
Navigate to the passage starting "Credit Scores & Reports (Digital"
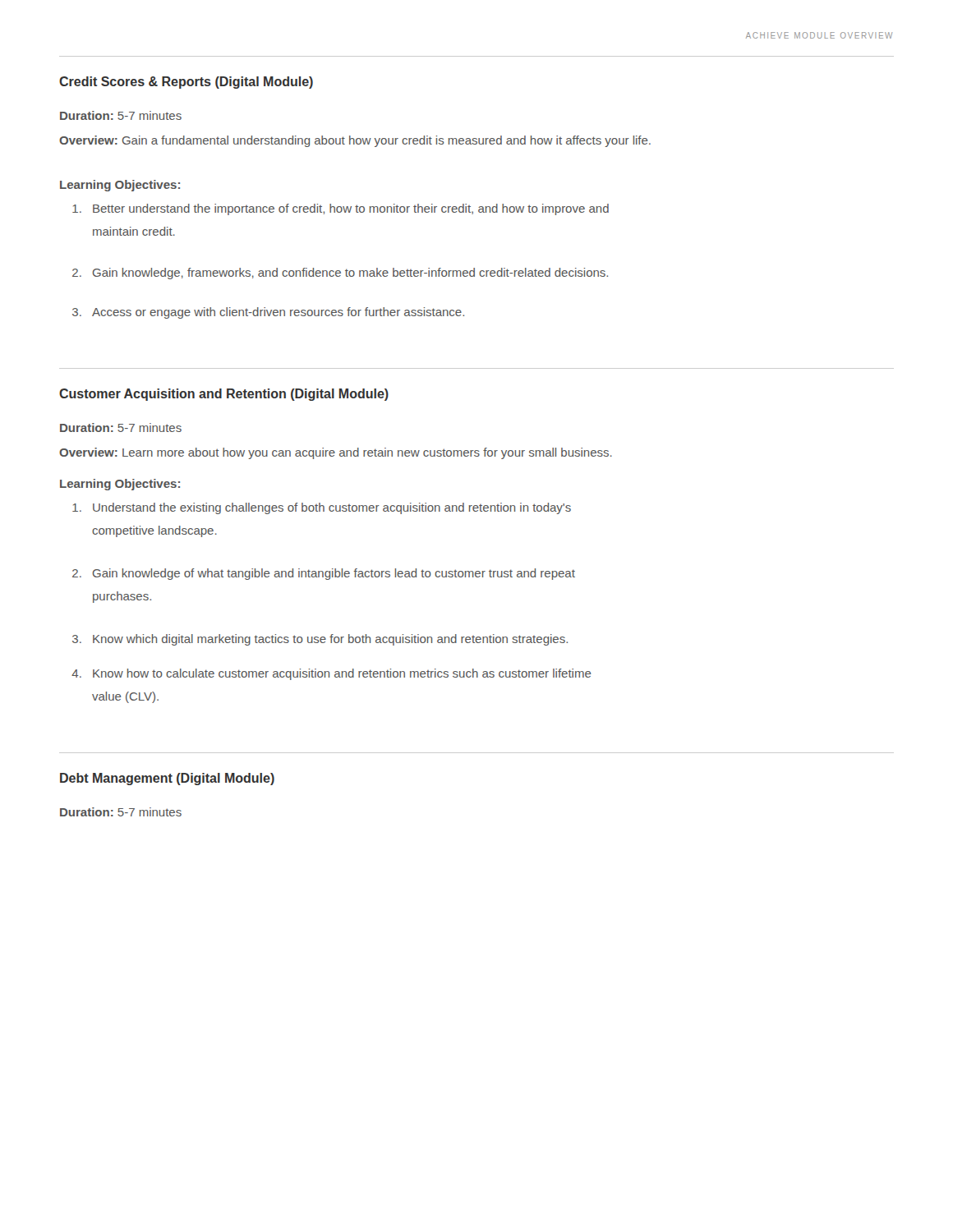(186, 83)
